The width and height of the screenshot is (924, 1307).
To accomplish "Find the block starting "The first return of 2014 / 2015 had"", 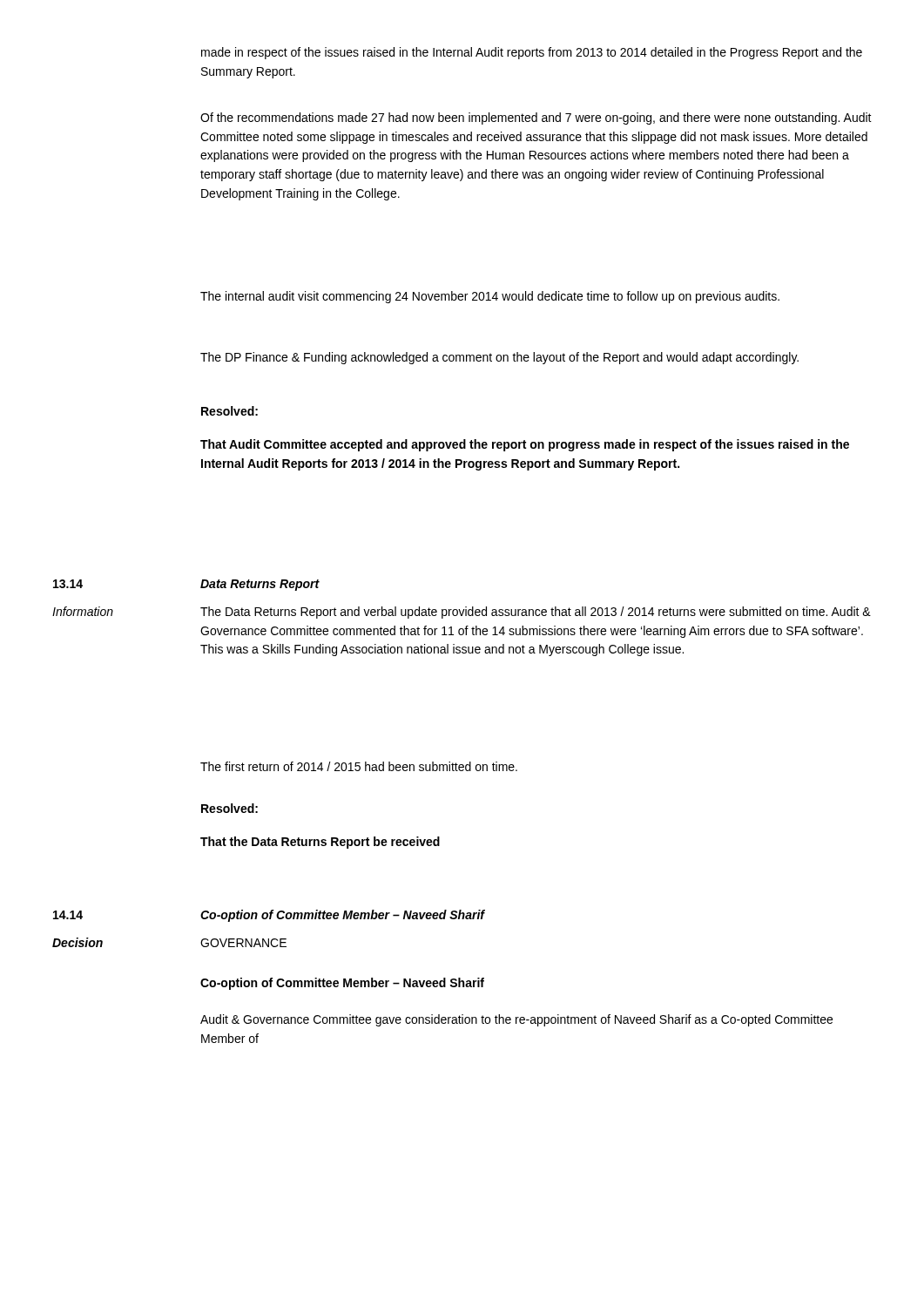I will point(359,767).
